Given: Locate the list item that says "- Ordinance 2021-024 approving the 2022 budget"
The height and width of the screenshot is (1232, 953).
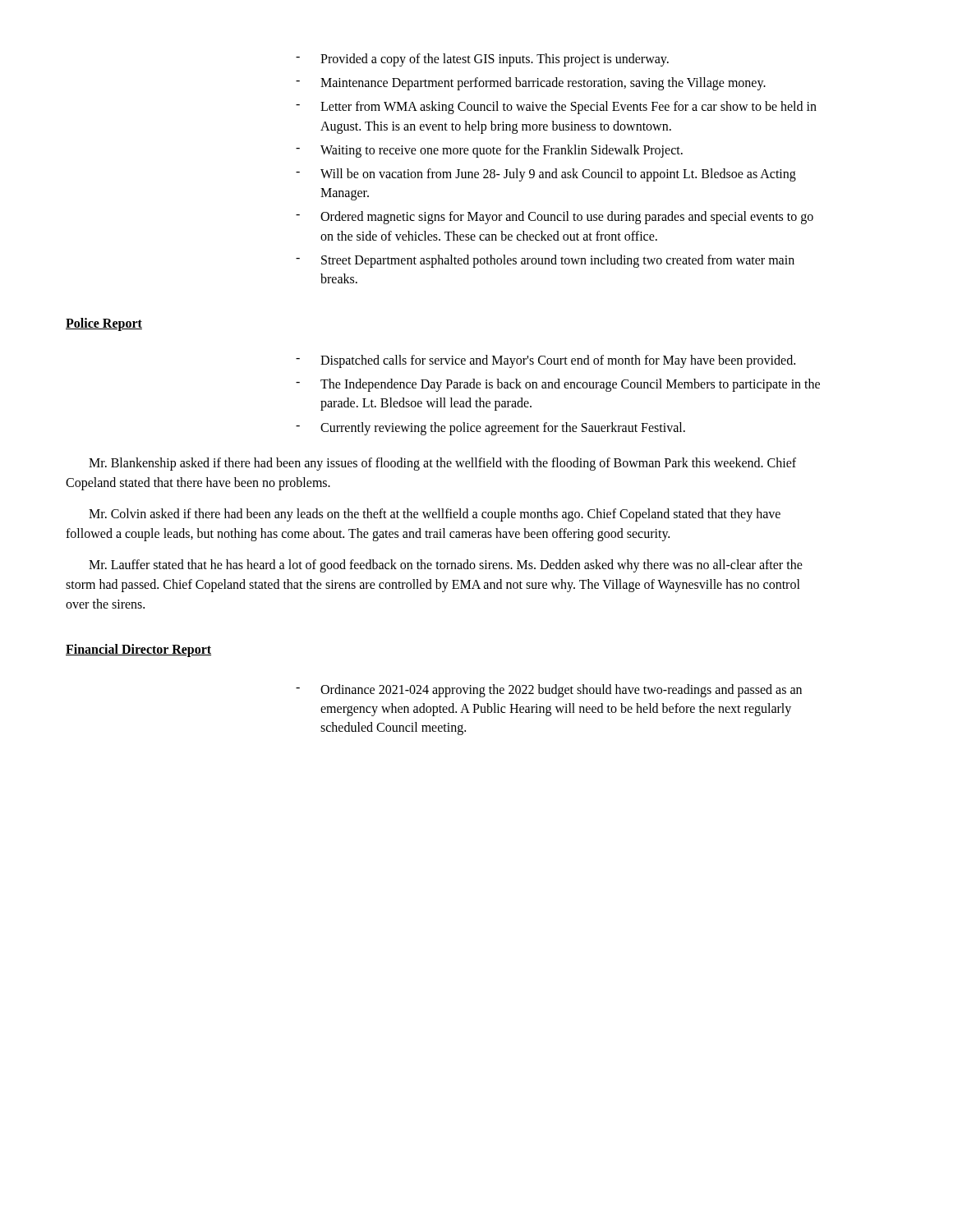Looking at the screenshot, I should coord(559,708).
